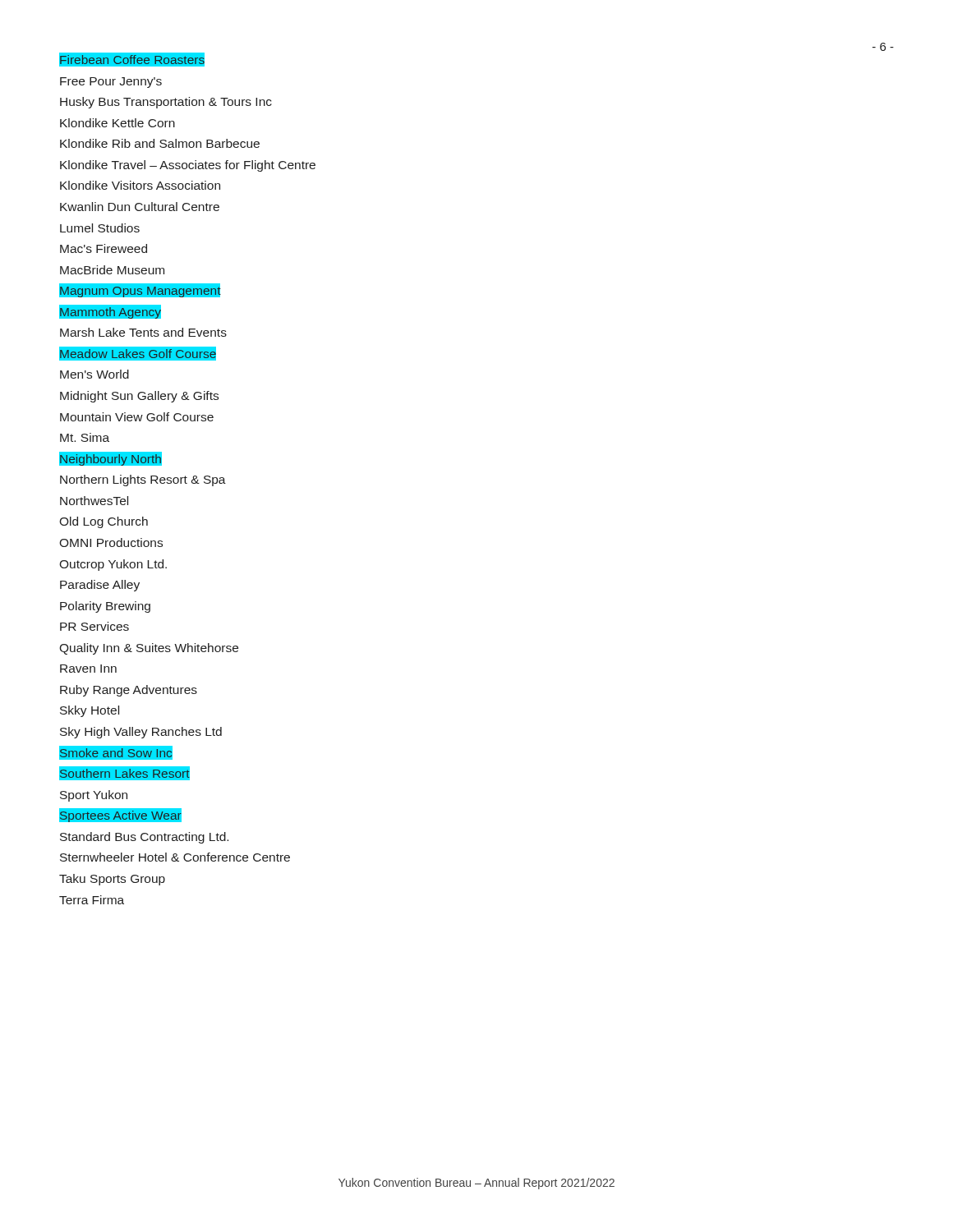Find the list item containing "Klondike Kettle Corn"

[117, 123]
